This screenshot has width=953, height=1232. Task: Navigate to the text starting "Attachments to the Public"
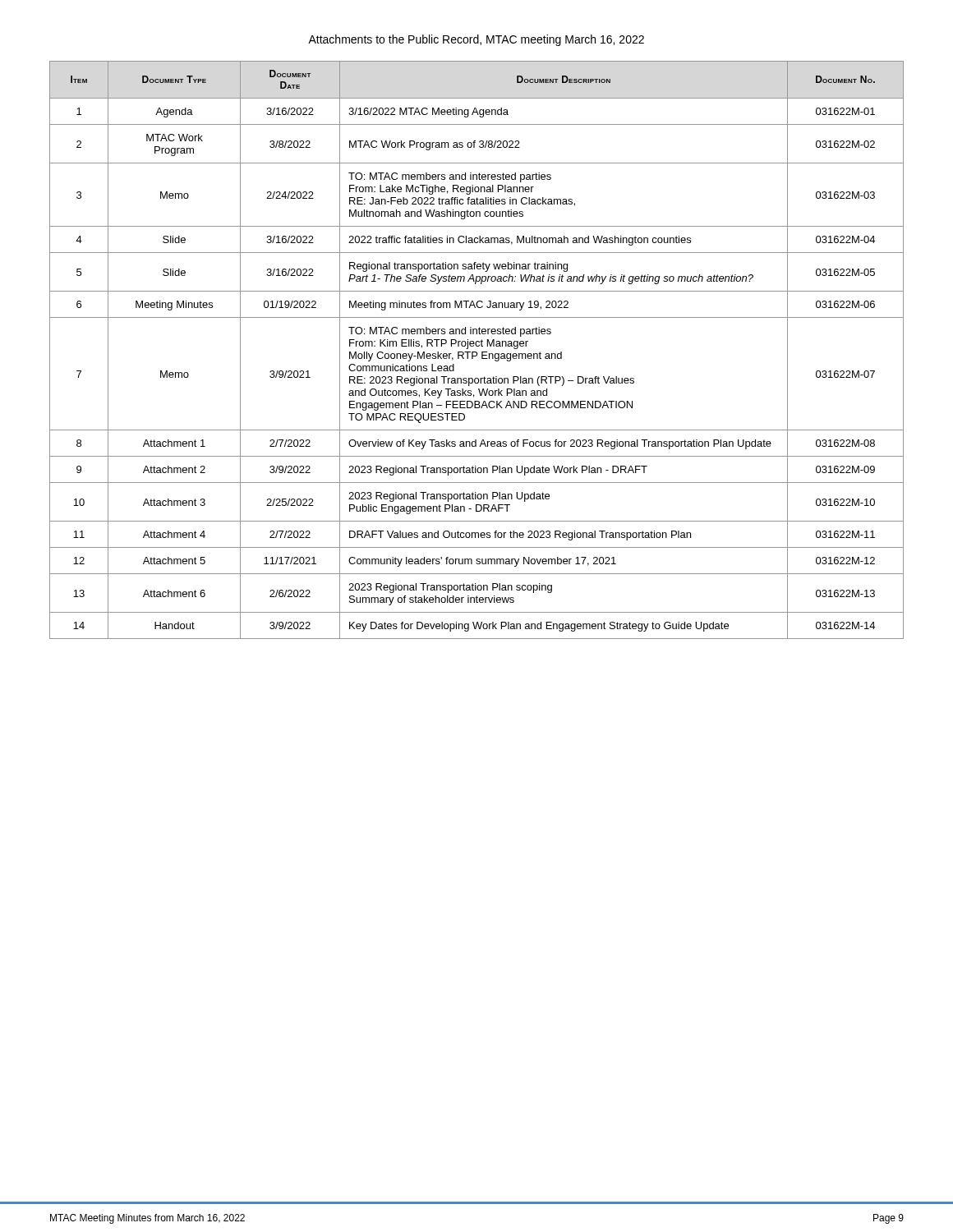(476, 39)
